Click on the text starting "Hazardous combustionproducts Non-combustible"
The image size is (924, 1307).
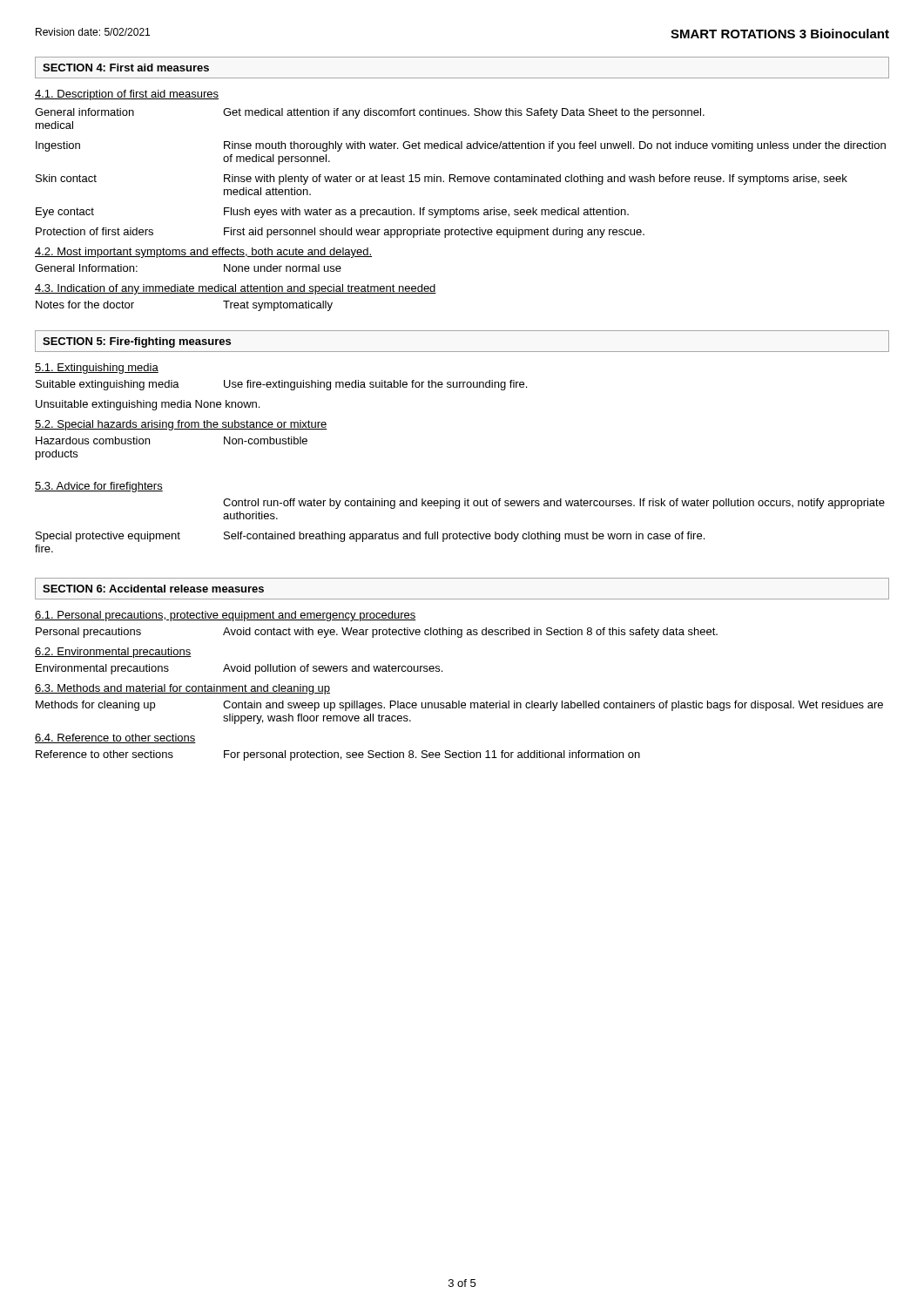[x=99, y=440]
